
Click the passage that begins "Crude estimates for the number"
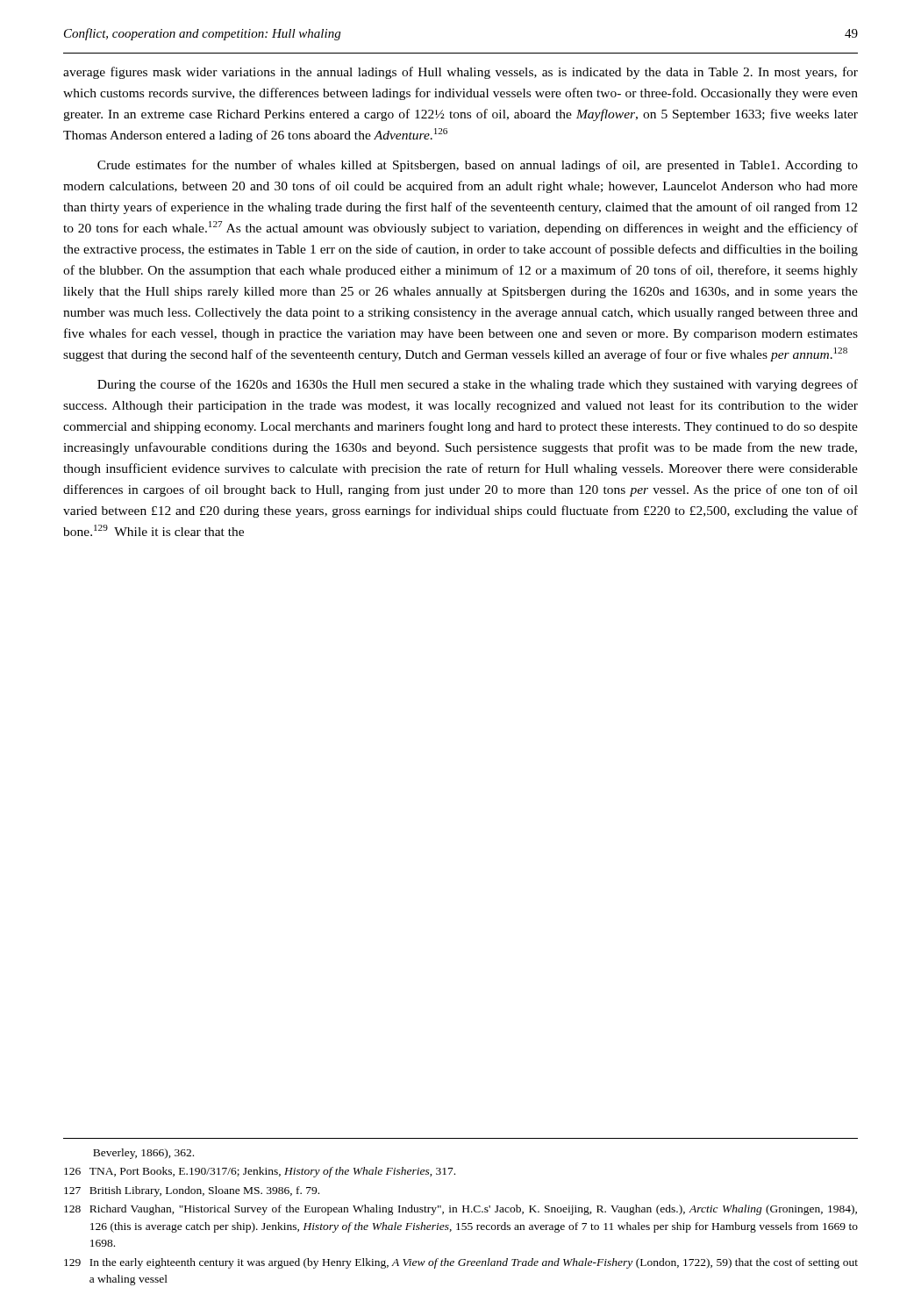click(x=460, y=260)
